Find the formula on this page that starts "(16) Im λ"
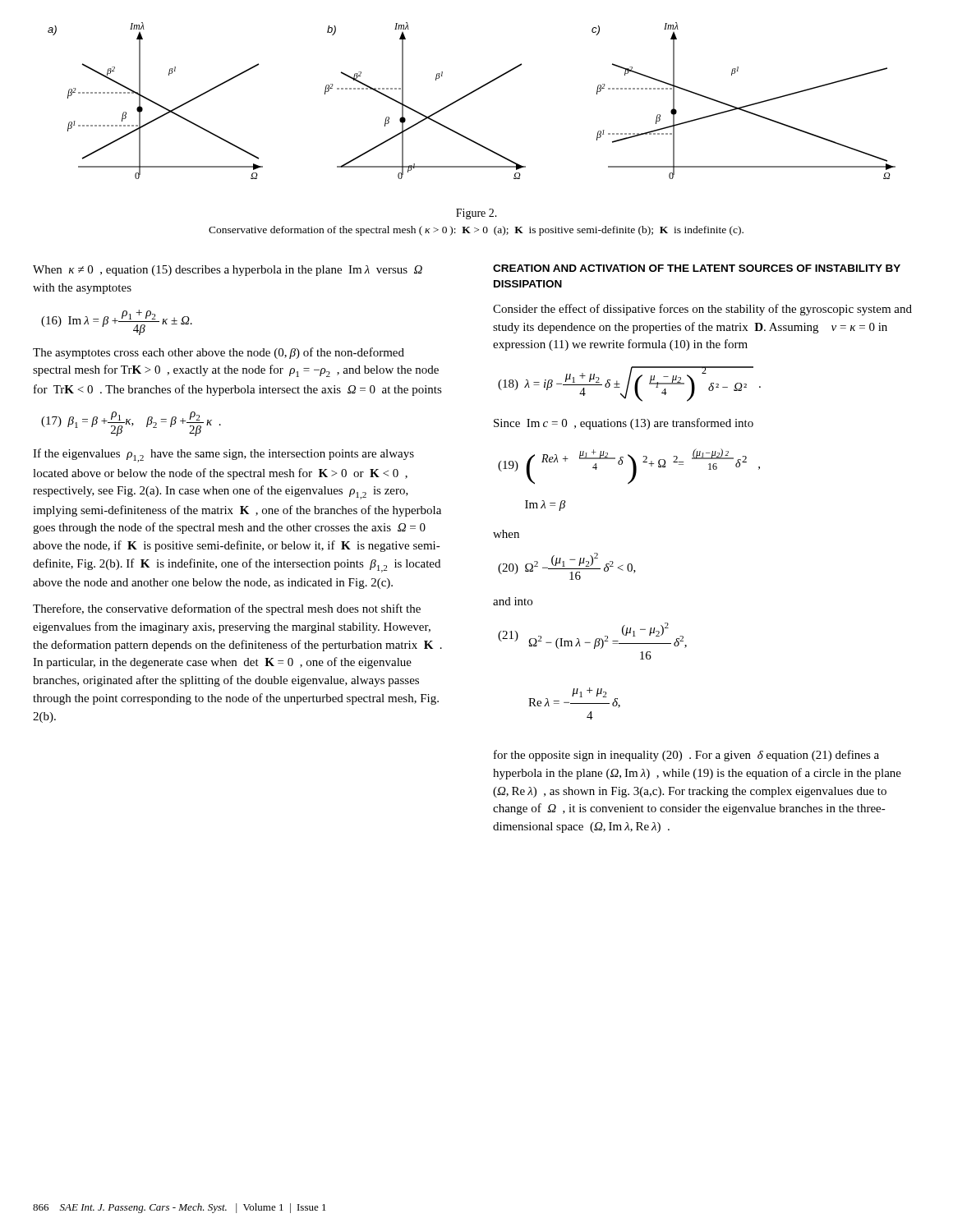The height and width of the screenshot is (1232, 953). tap(117, 320)
